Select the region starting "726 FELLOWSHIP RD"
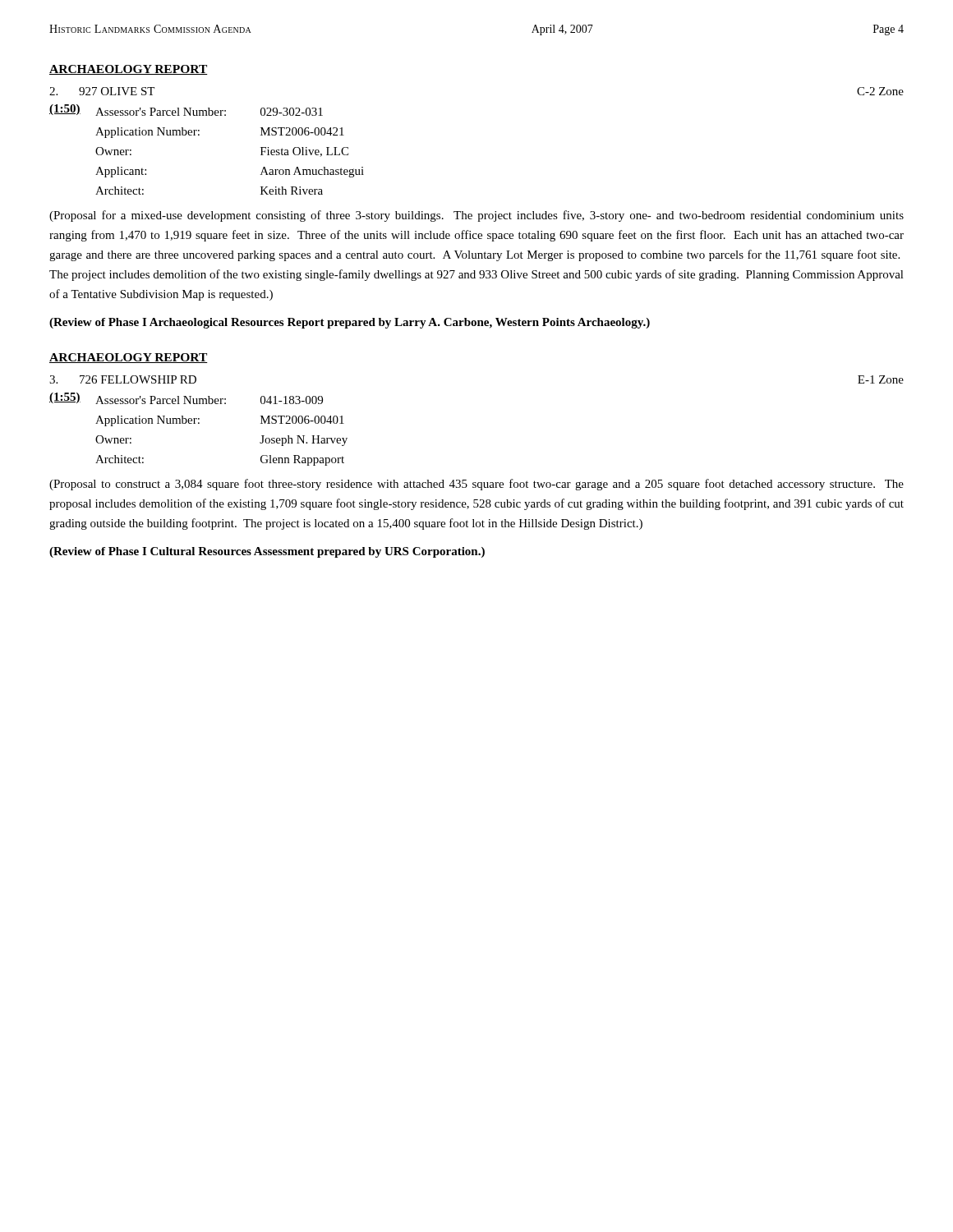The height and width of the screenshot is (1232, 953). point(138,379)
